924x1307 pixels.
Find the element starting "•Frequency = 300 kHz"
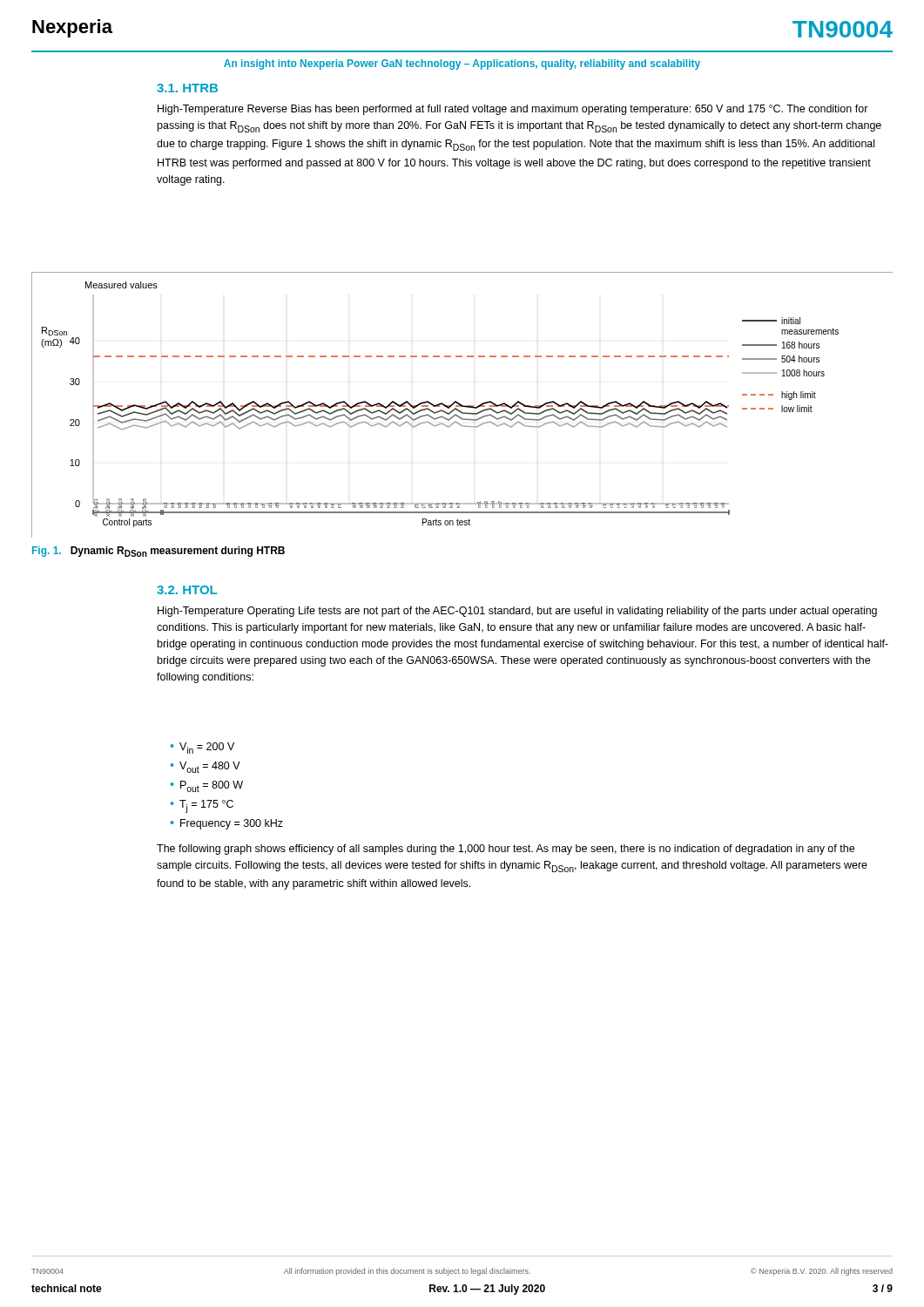tap(226, 823)
